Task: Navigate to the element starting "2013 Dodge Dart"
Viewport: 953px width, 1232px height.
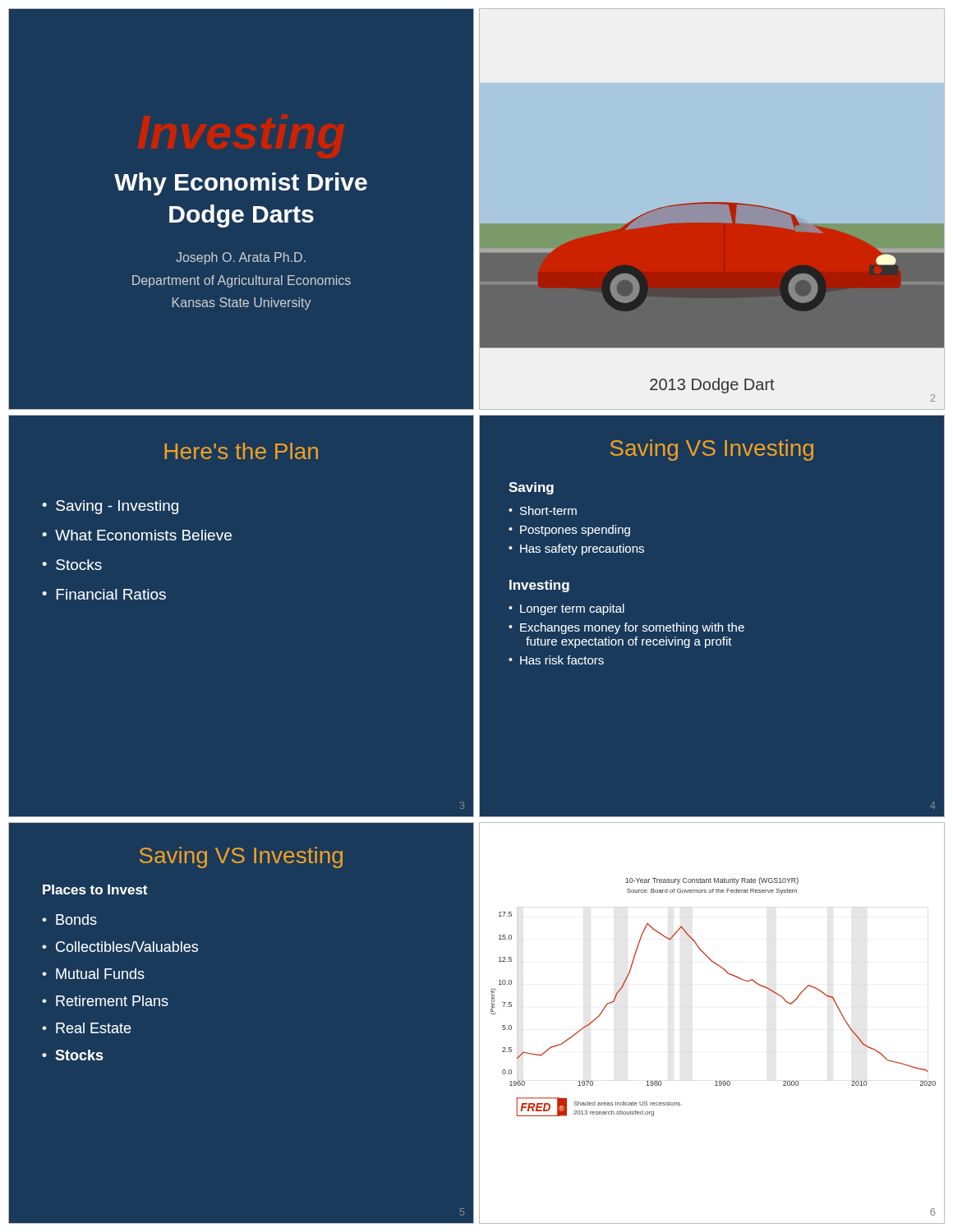Action: pyautogui.click(x=712, y=385)
